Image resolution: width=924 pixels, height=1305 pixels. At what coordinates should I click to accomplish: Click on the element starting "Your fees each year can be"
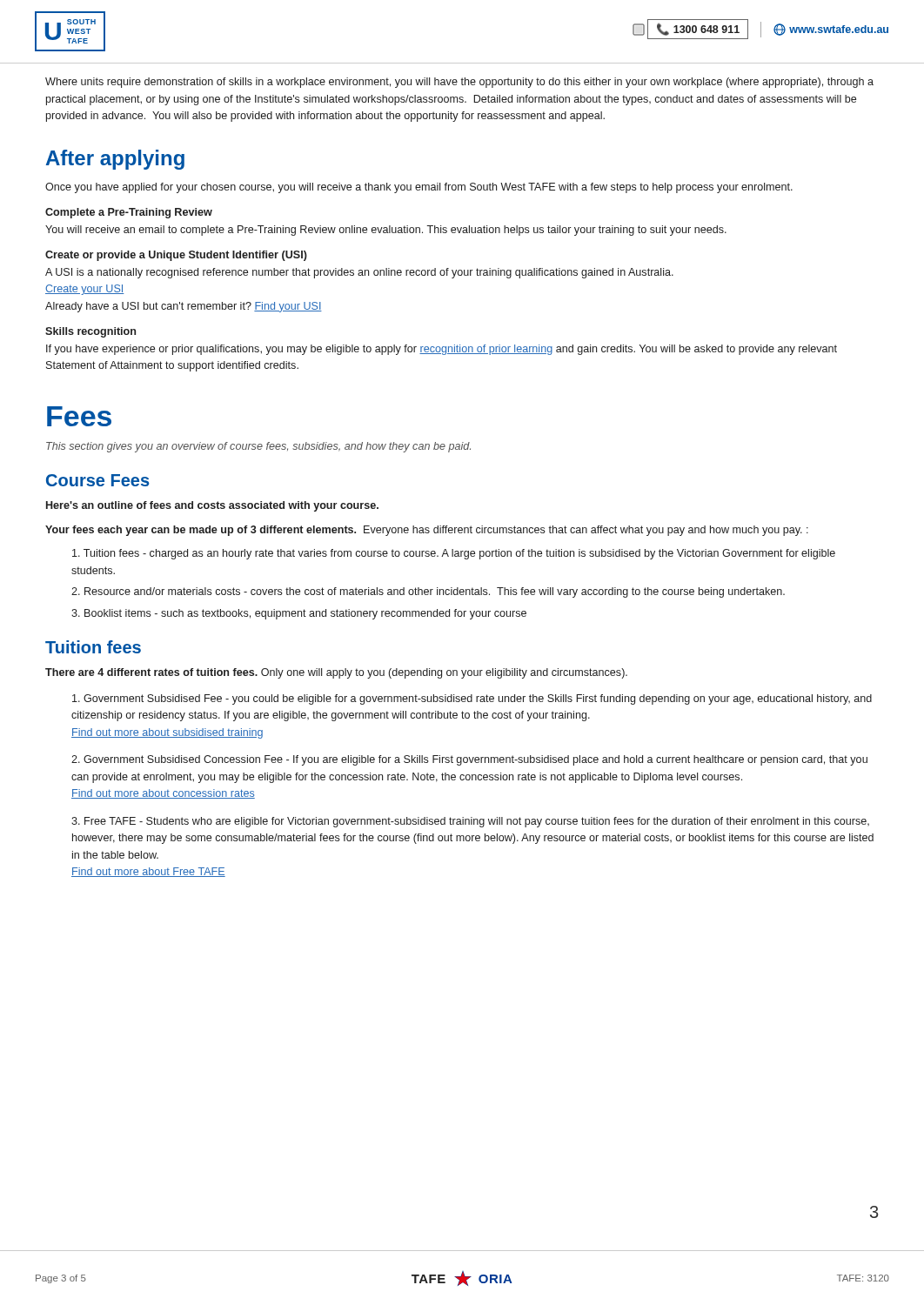(427, 530)
